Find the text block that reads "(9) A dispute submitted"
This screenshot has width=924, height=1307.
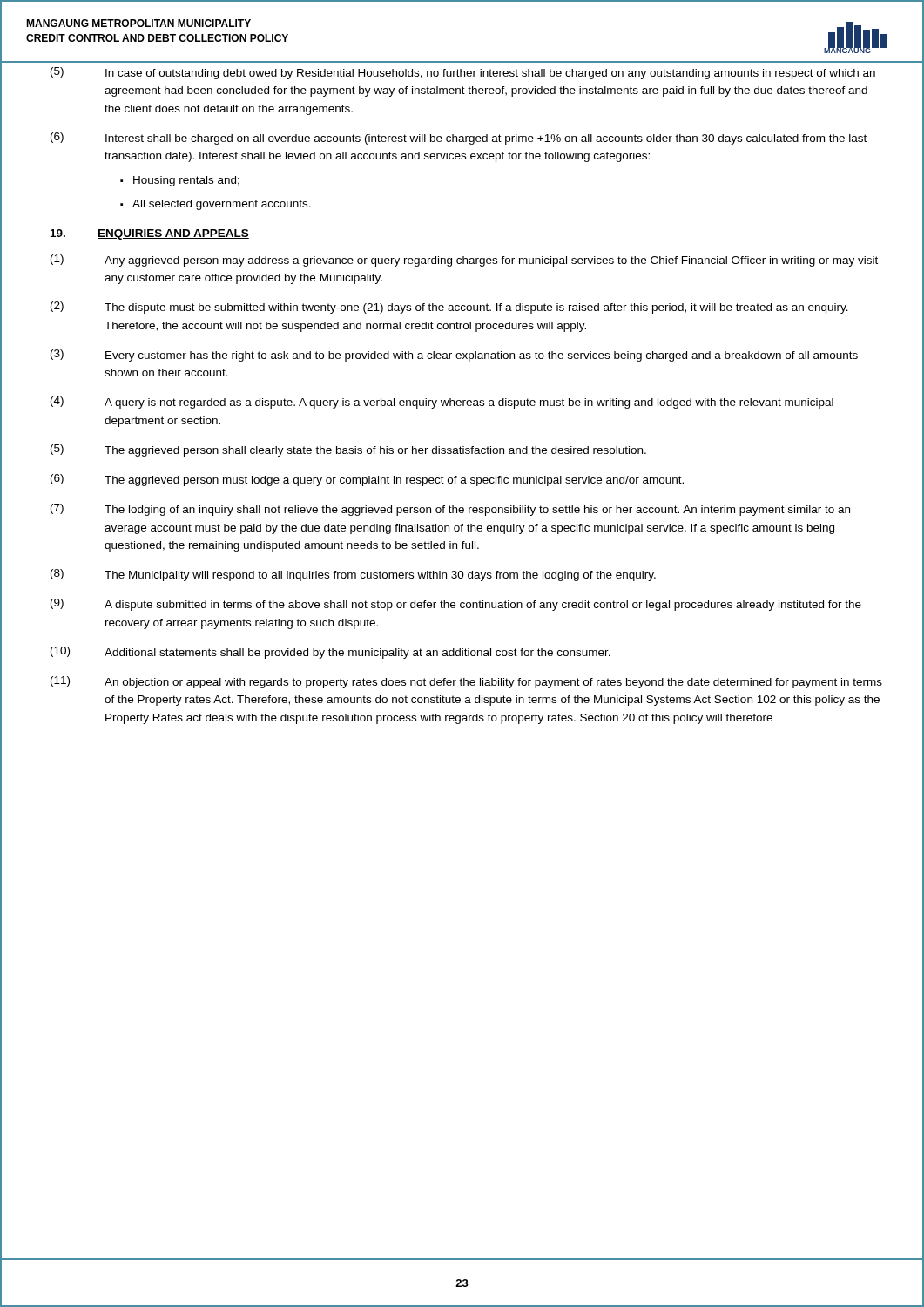469,614
